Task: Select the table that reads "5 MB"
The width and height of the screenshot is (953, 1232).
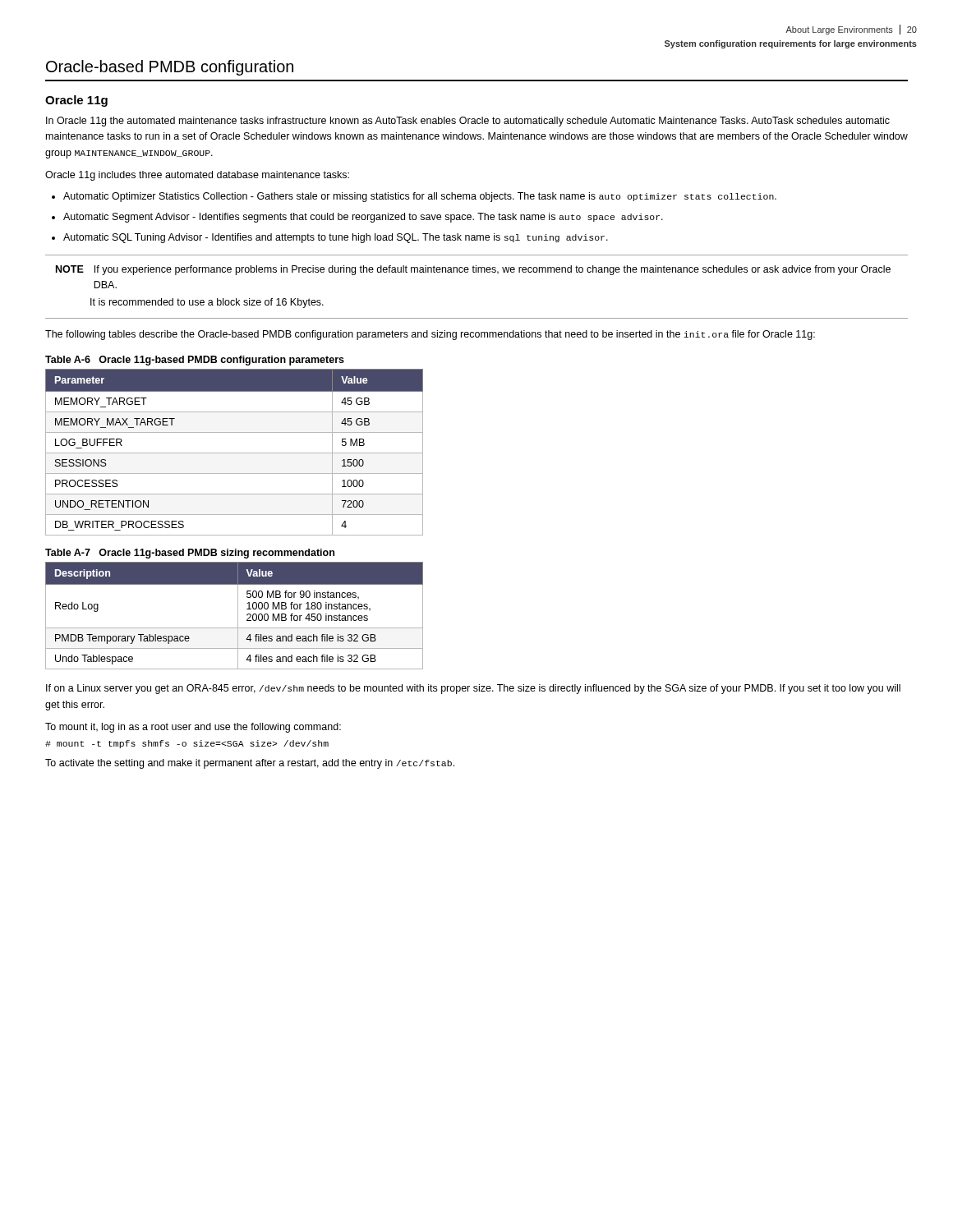Action: pos(476,452)
